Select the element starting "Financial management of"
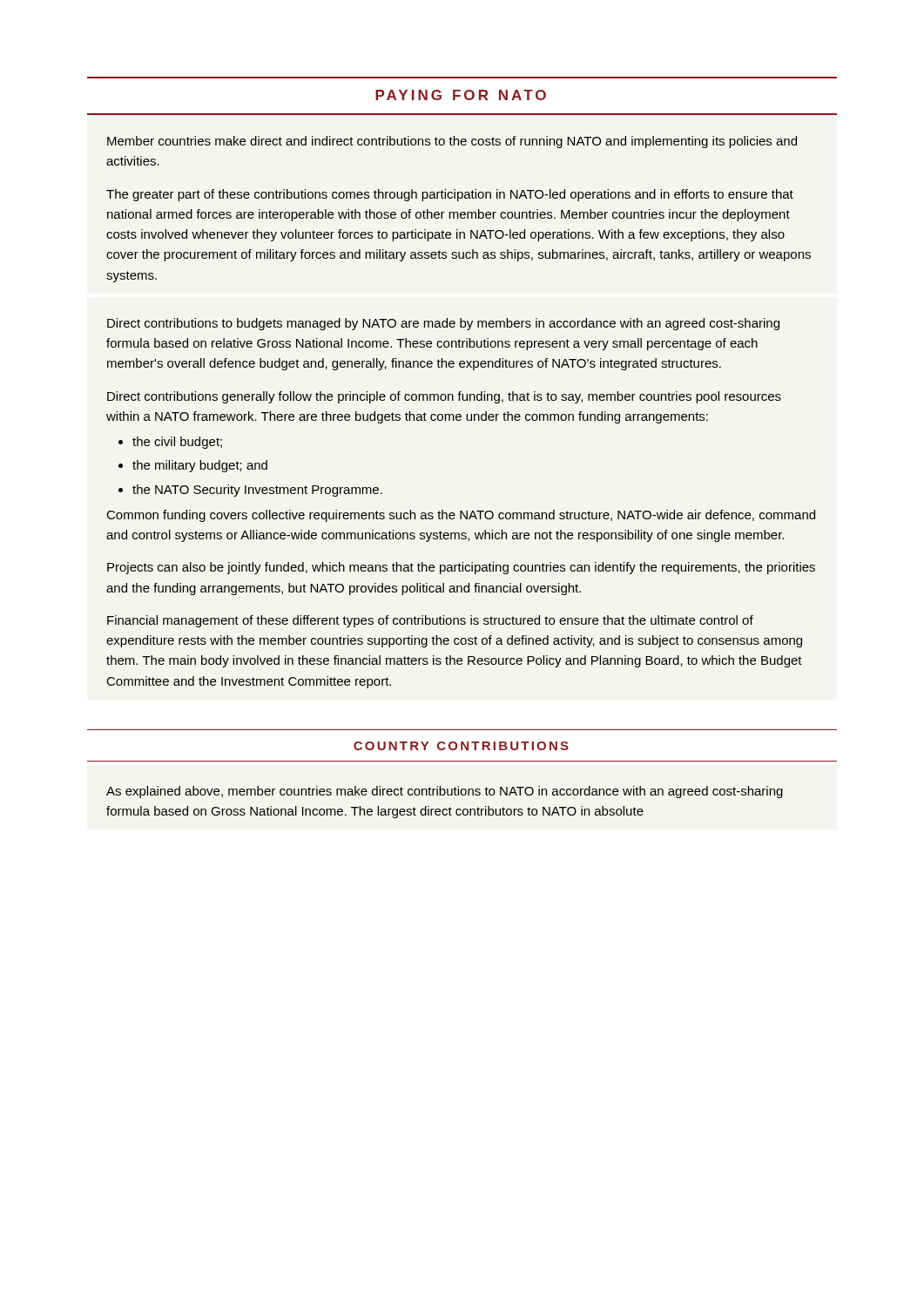Image resolution: width=924 pixels, height=1307 pixels. [x=455, y=650]
